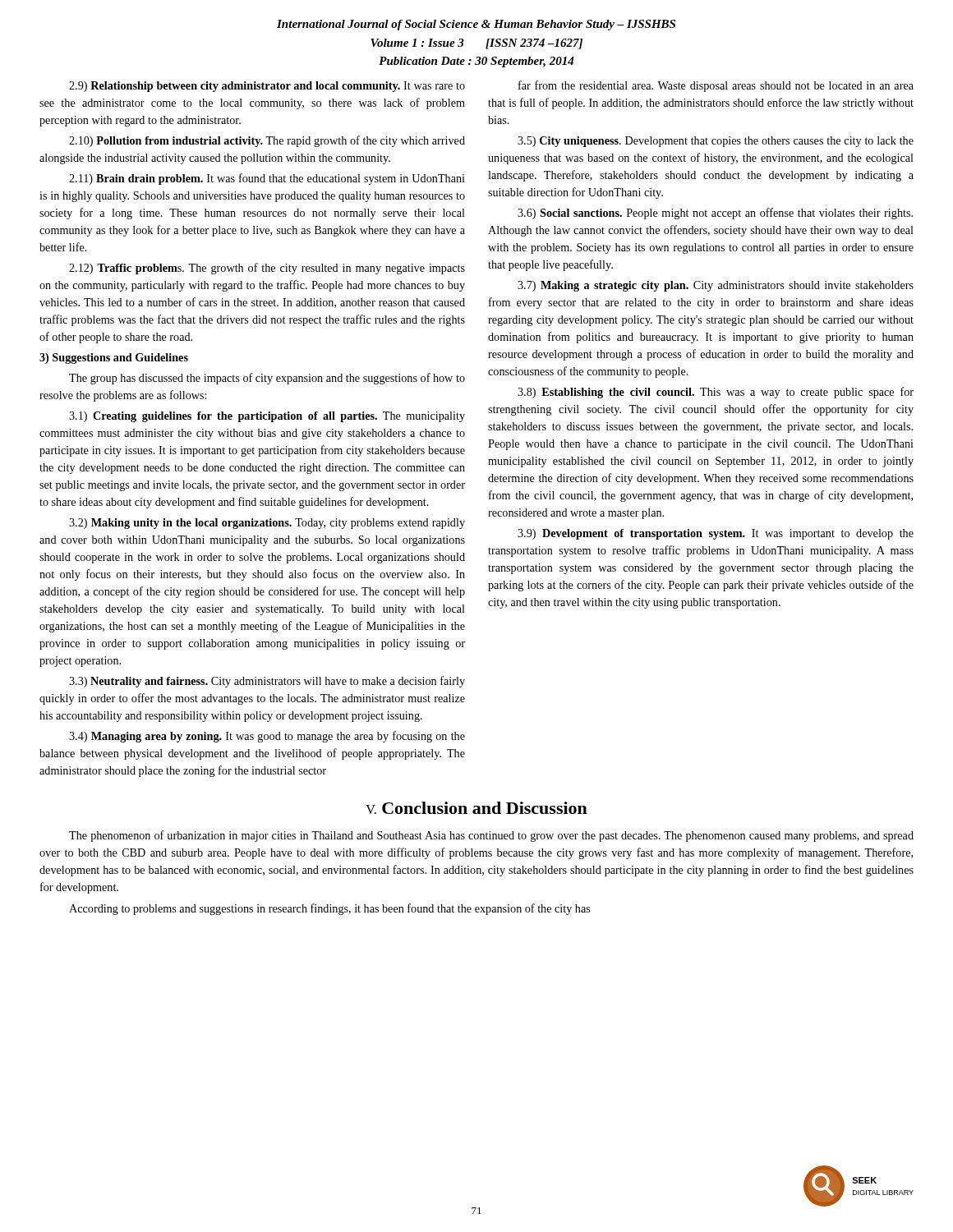The height and width of the screenshot is (1232, 953).
Task: Point to "3) Suggestions and Guidelines"
Action: click(x=114, y=359)
